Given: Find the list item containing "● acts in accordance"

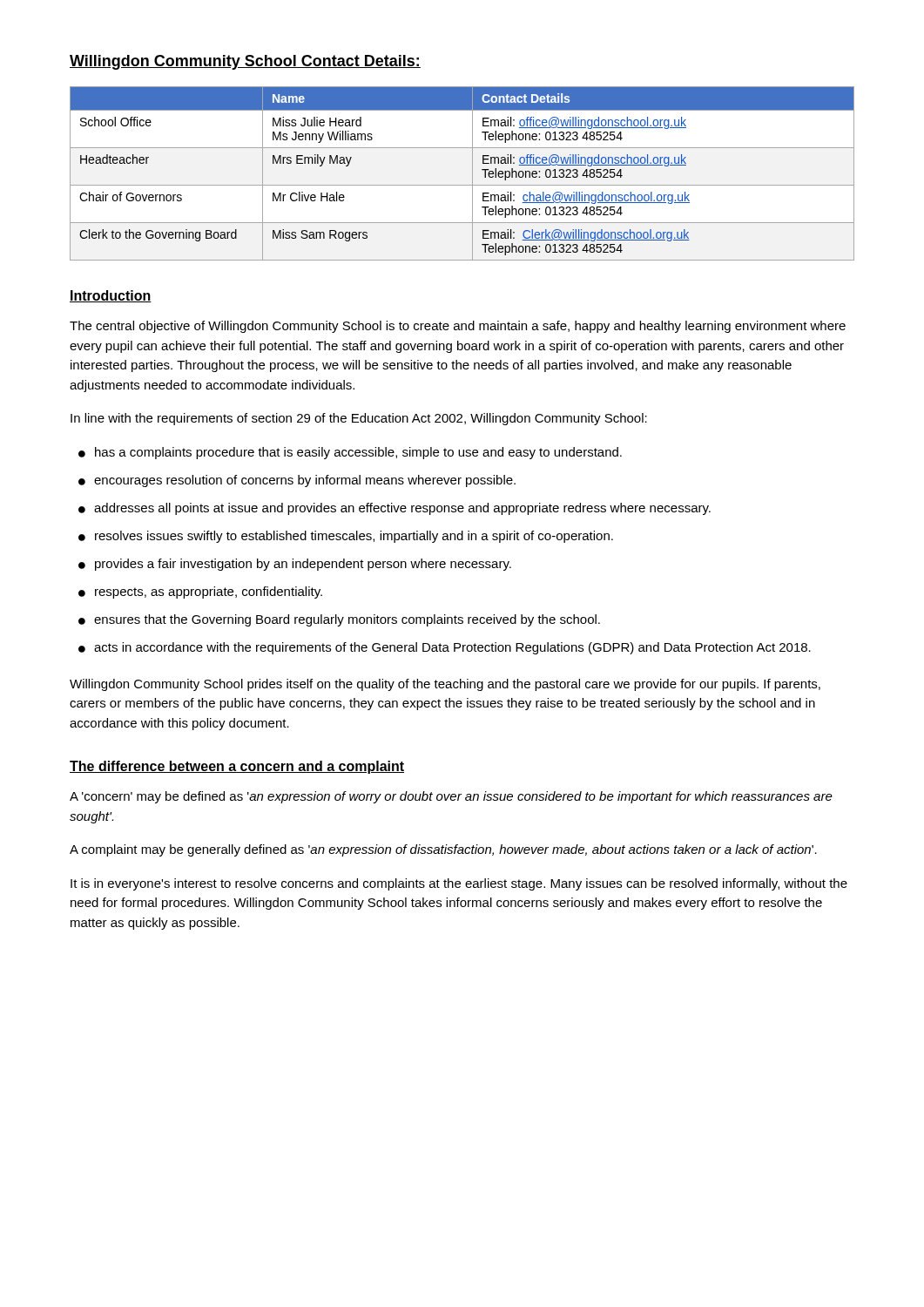Looking at the screenshot, I should click(x=462, y=649).
